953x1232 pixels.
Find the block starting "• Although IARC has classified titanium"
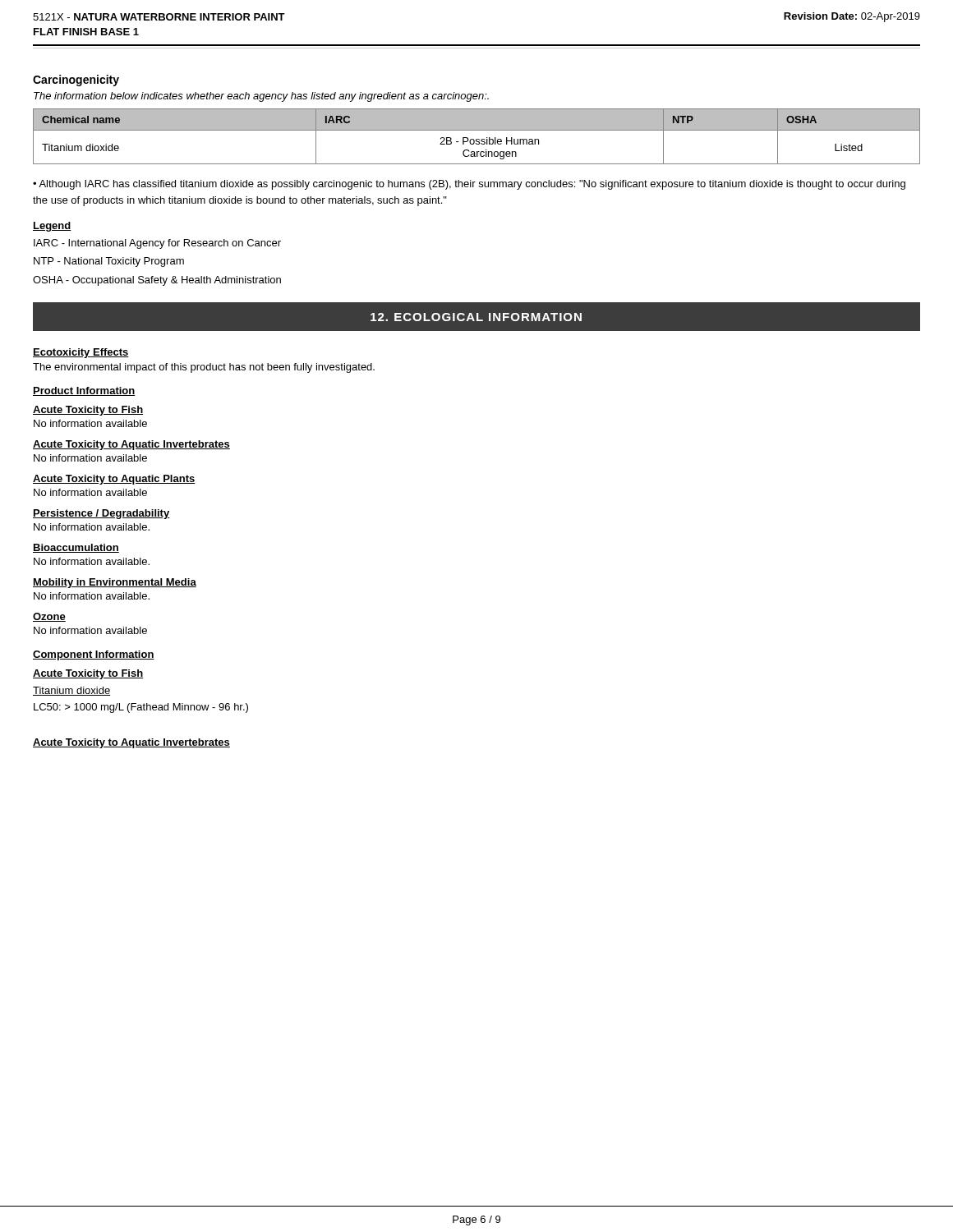coord(469,192)
